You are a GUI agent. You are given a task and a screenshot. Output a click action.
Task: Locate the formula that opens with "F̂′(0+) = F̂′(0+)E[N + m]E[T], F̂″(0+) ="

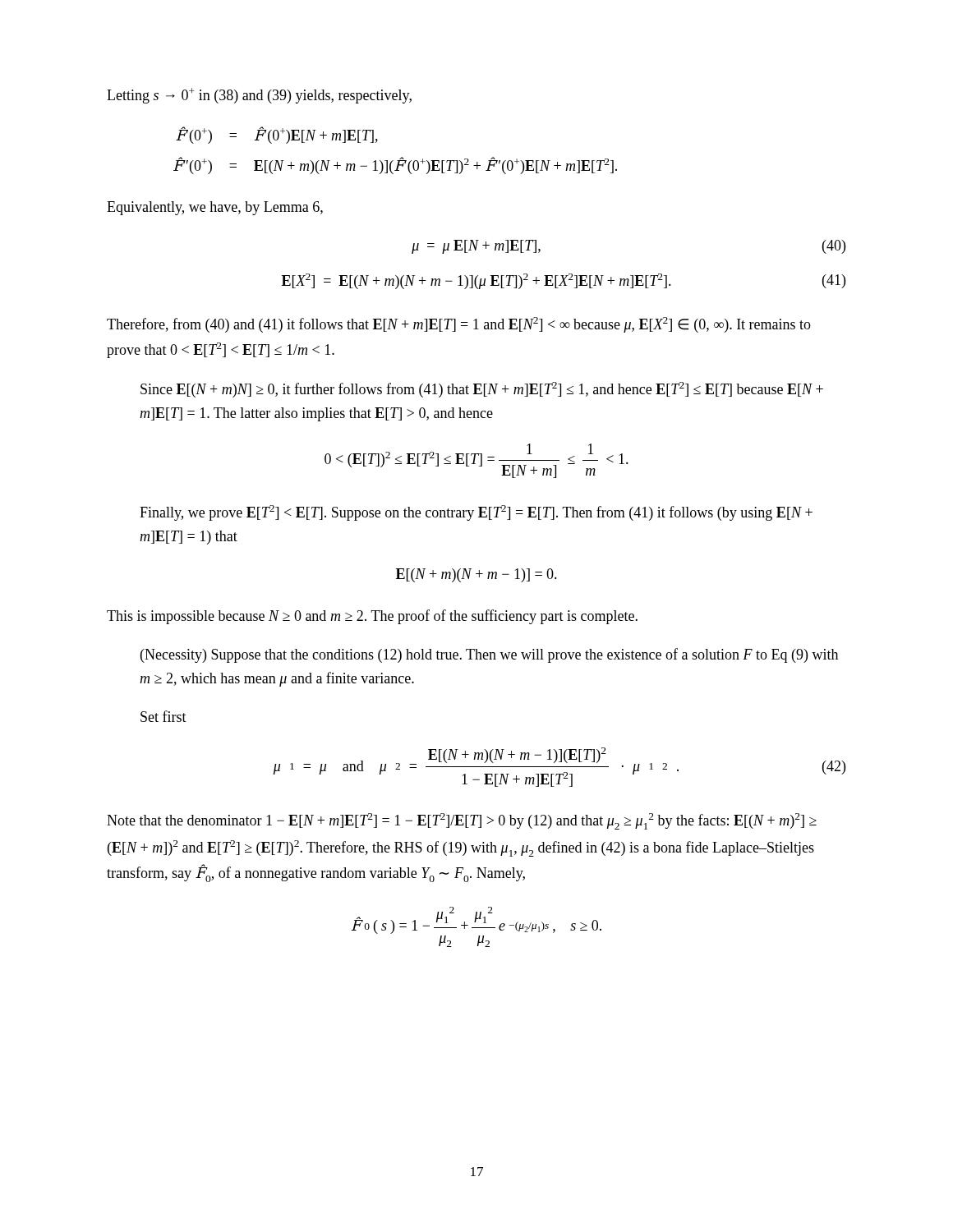tap(395, 150)
